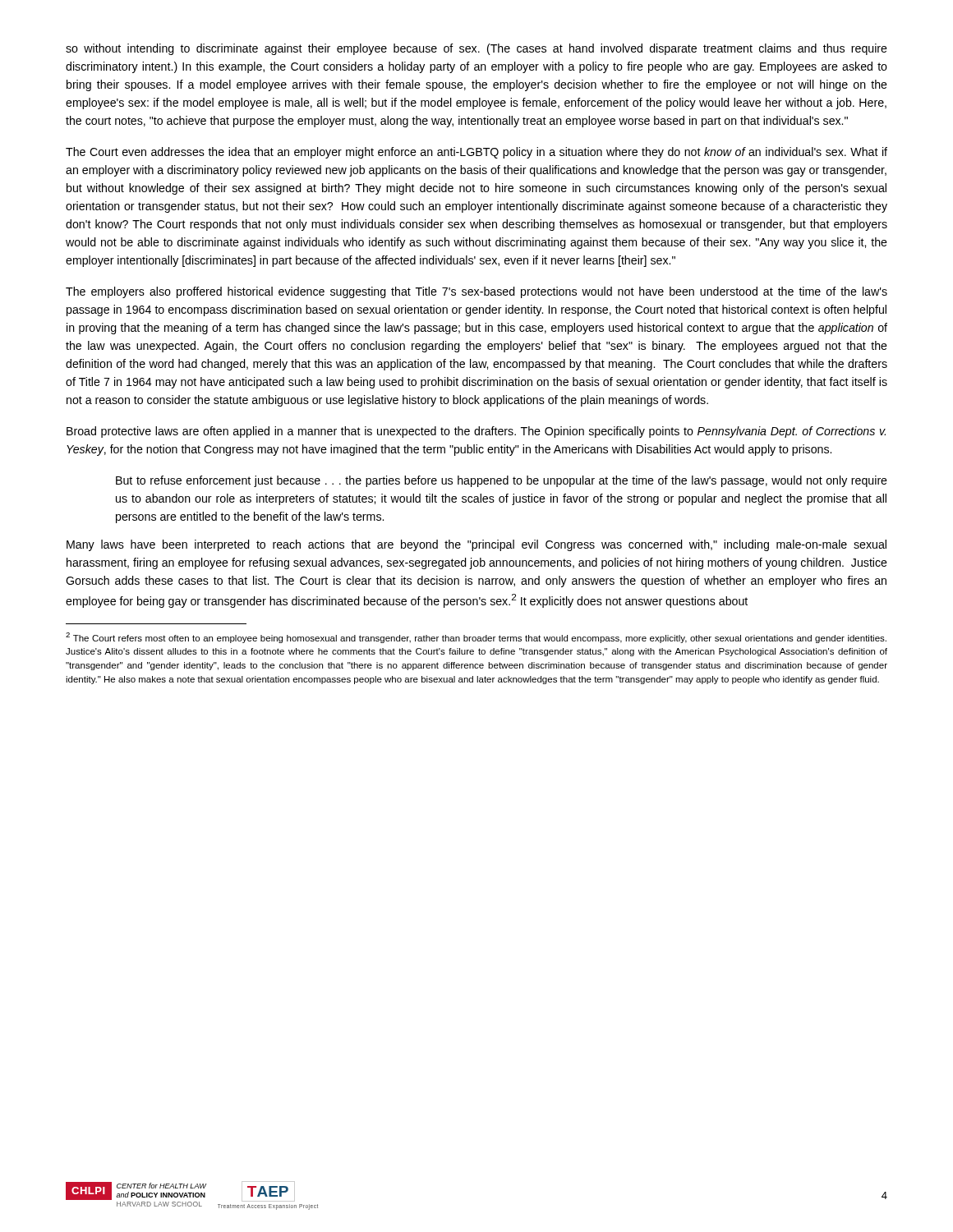
Task: Find the block on this page that starts "The employers also proffered historical evidence"
Action: (476, 346)
